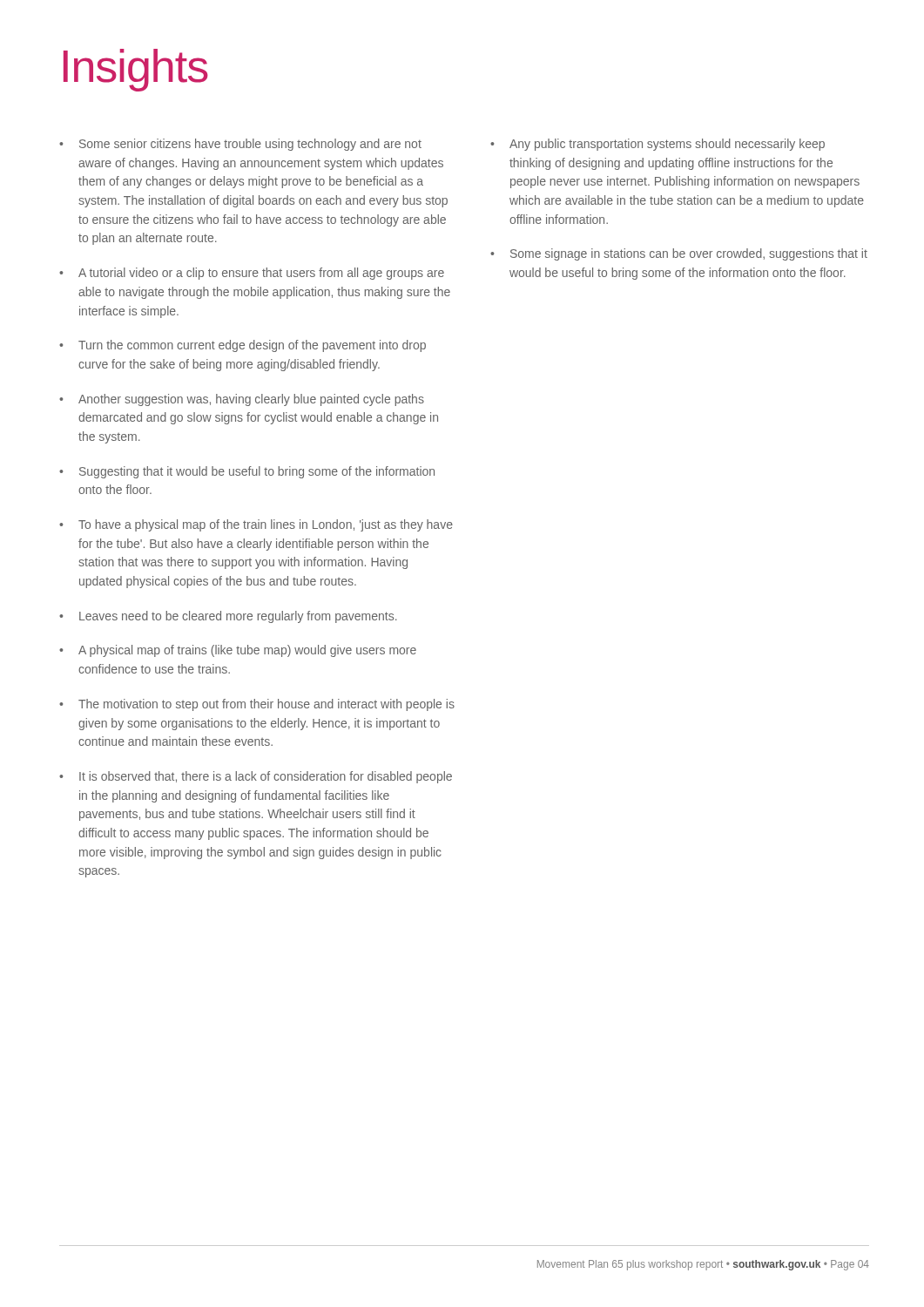Point to the block beginning "• A physical map of trains"
The height and width of the screenshot is (1307, 924).
click(257, 661)
